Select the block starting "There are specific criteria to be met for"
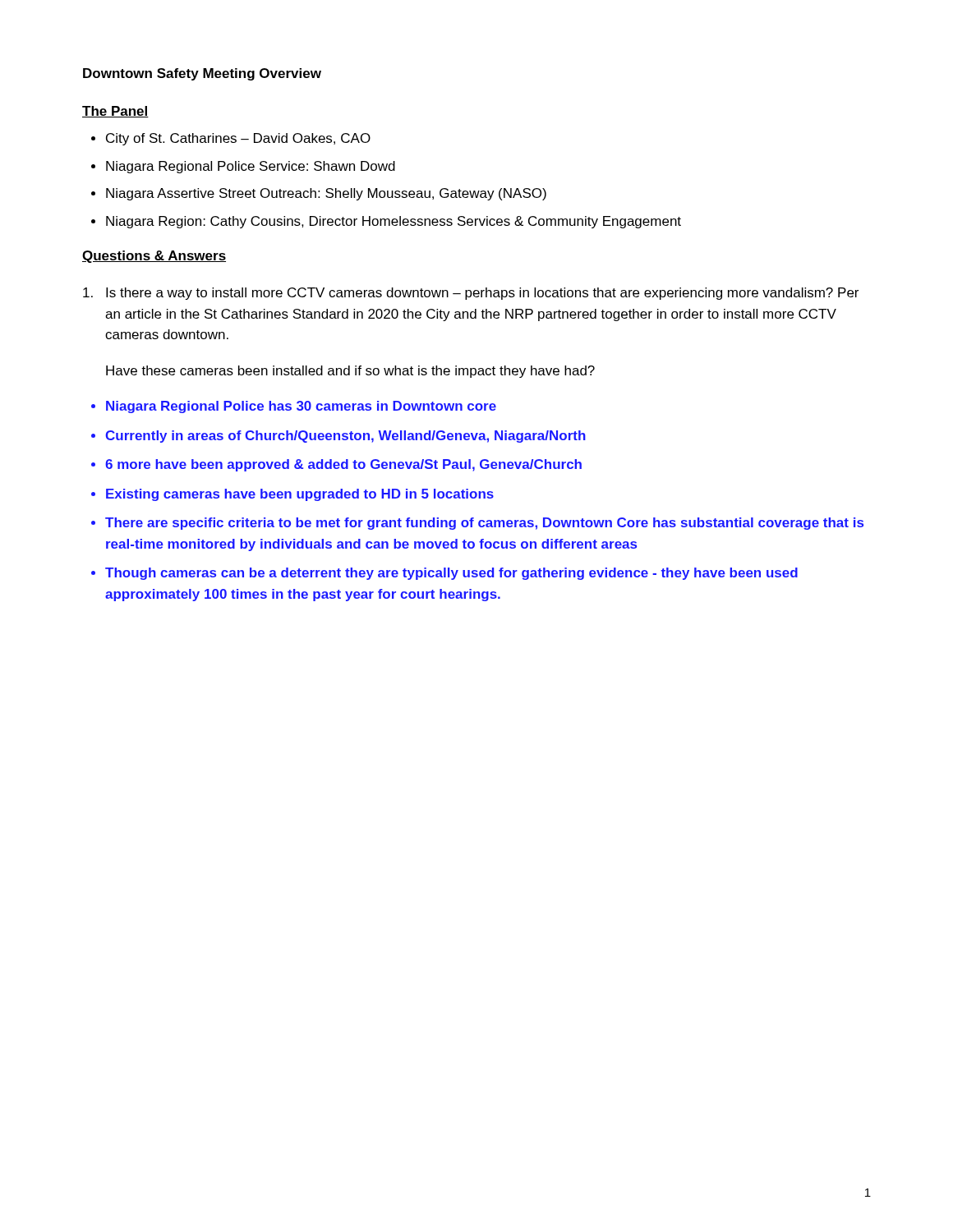The height and width of the screenshot is (1232, 953). point(485,533)
